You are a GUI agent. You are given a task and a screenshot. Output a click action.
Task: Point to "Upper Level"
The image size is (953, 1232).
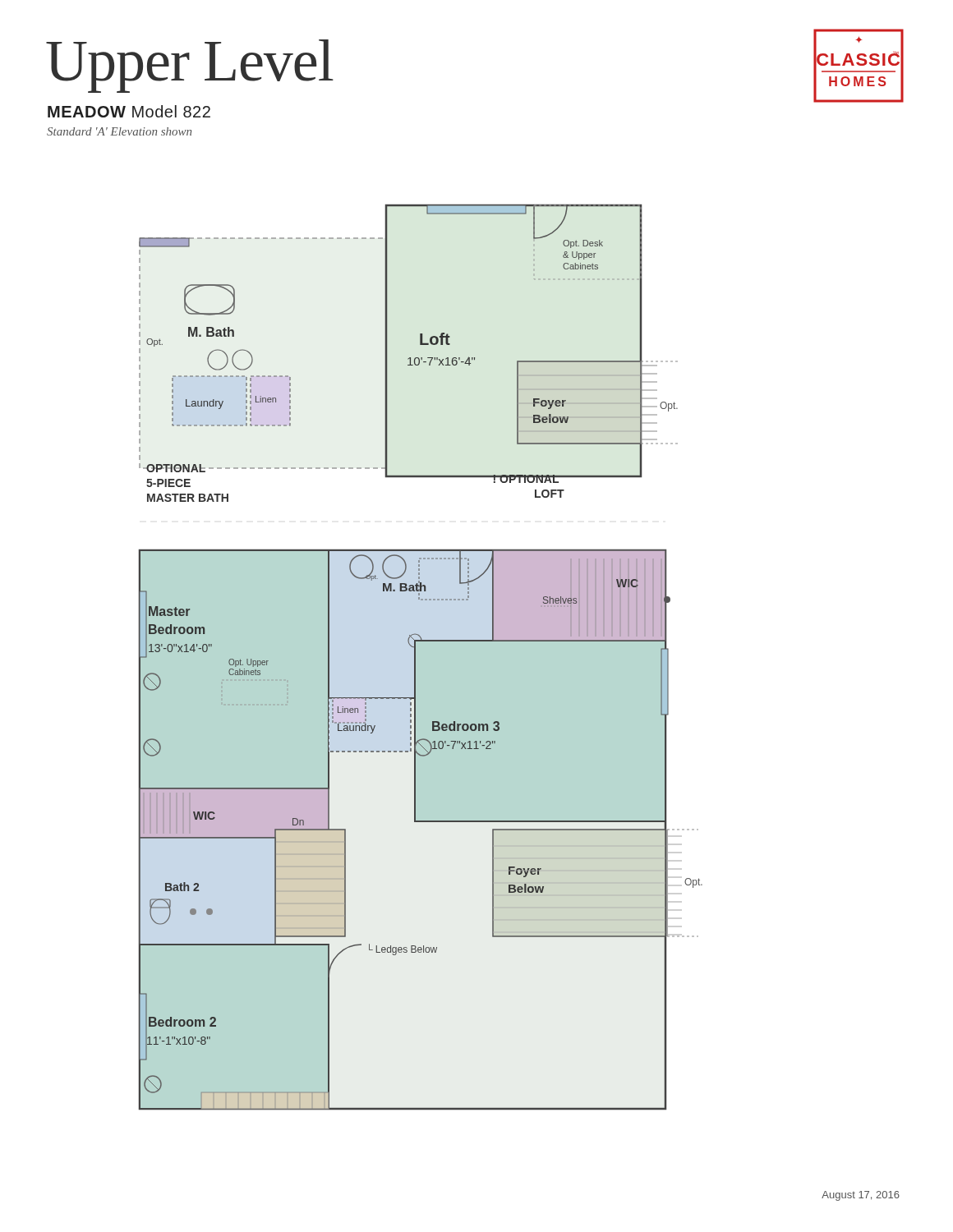(189, 61)
